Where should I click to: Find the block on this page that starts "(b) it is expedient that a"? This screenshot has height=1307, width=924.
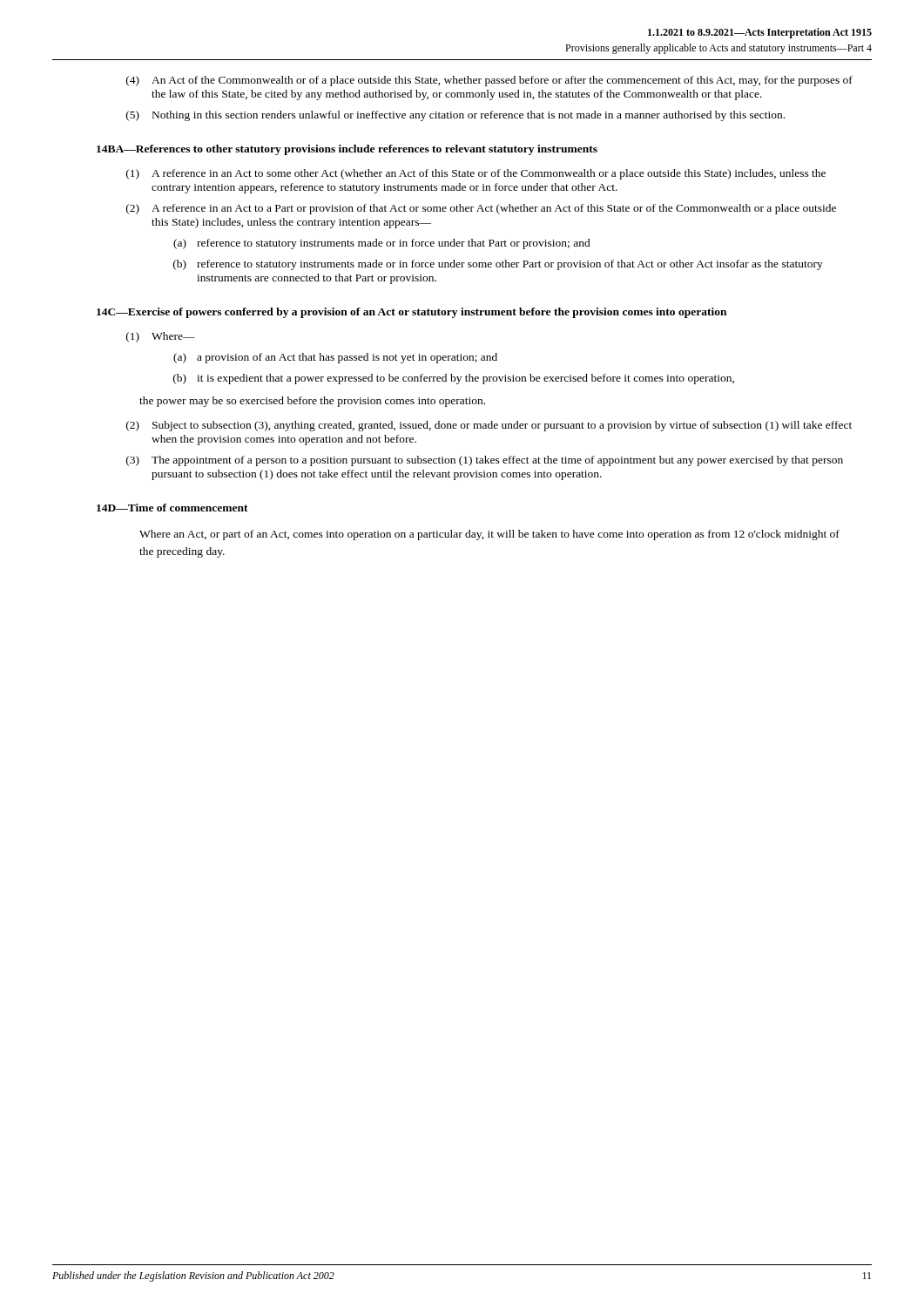pos(503,378)
